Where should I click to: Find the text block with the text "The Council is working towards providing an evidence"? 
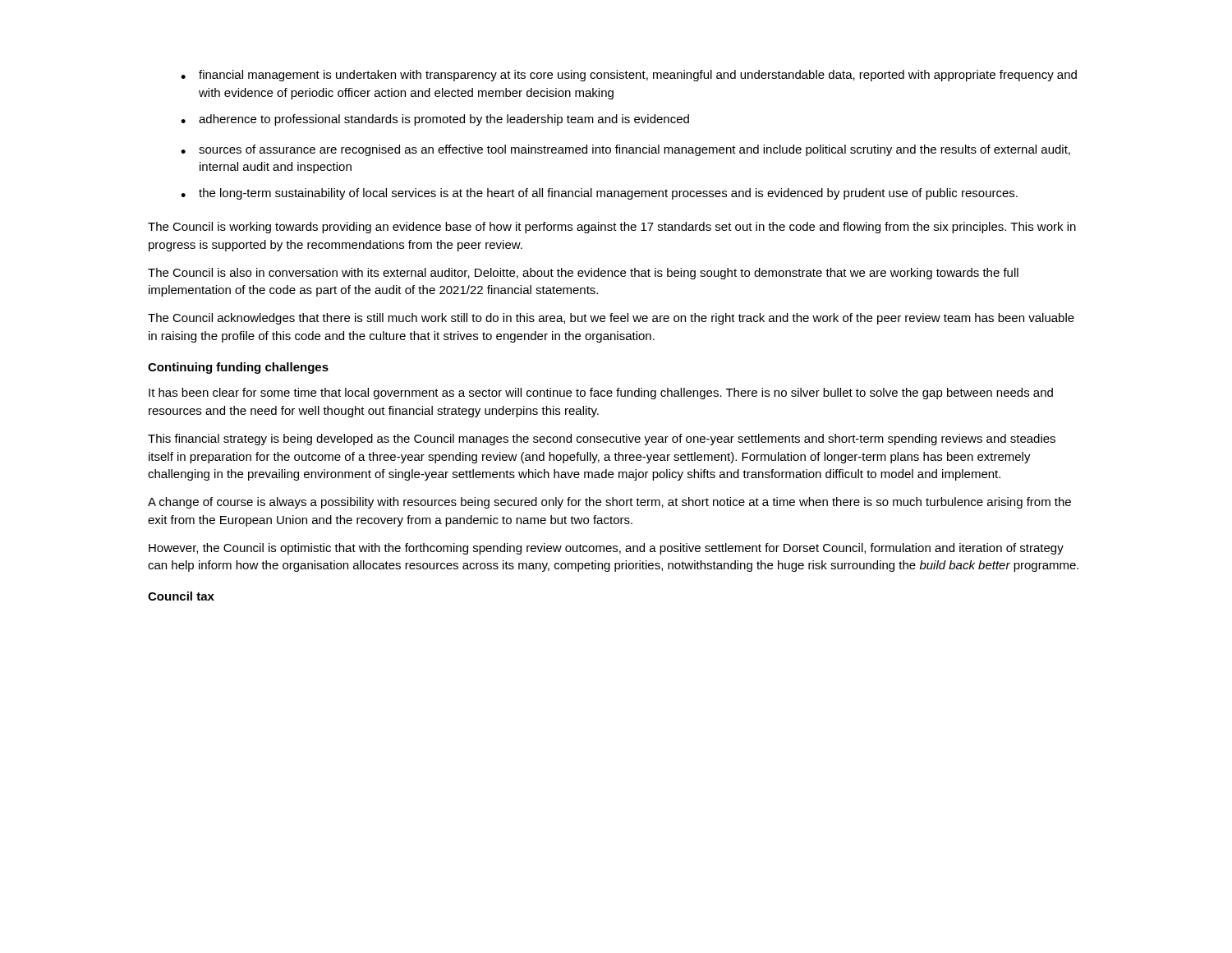click(612, 235)
